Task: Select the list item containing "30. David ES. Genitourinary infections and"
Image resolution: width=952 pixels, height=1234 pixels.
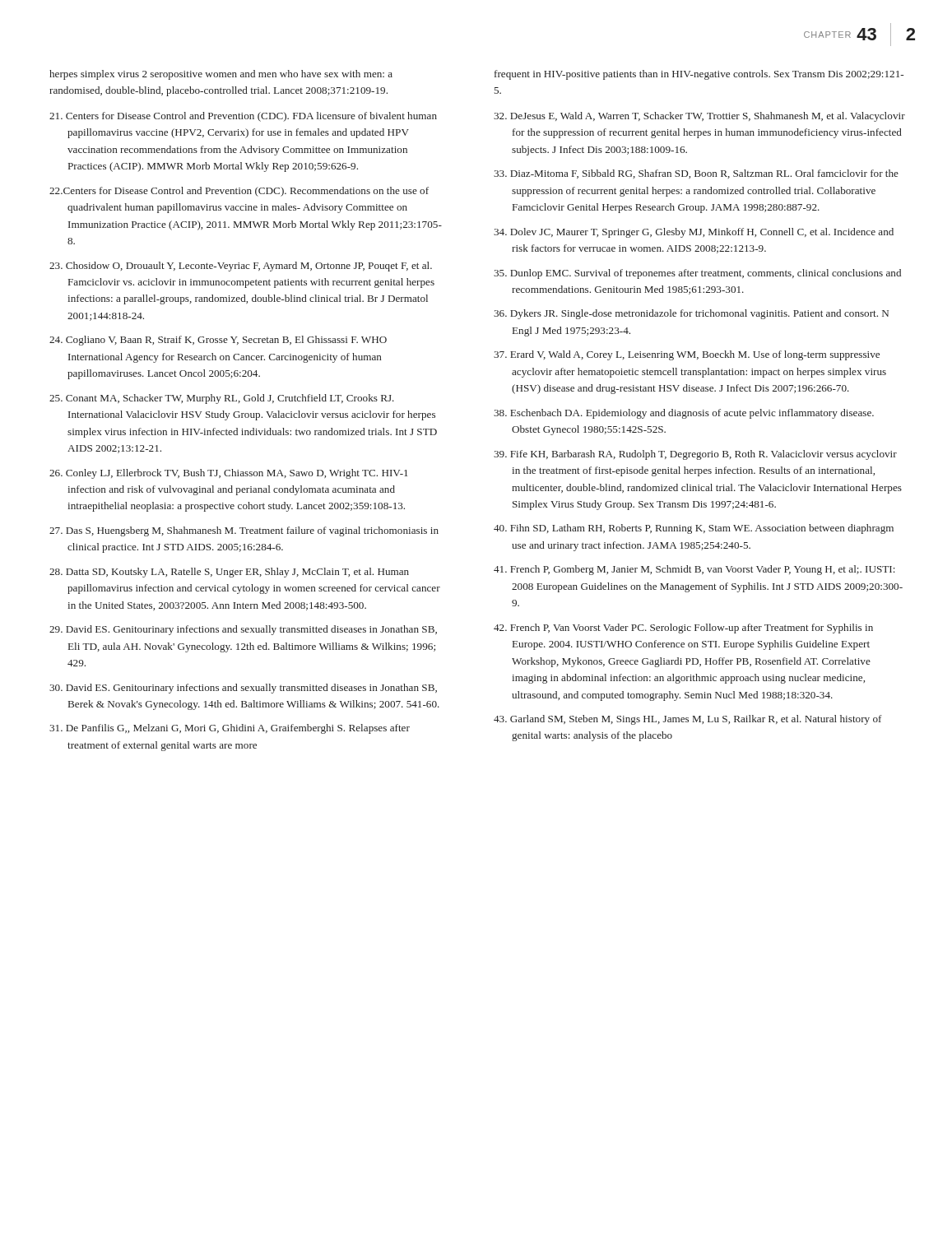Action: pos(245,695)
